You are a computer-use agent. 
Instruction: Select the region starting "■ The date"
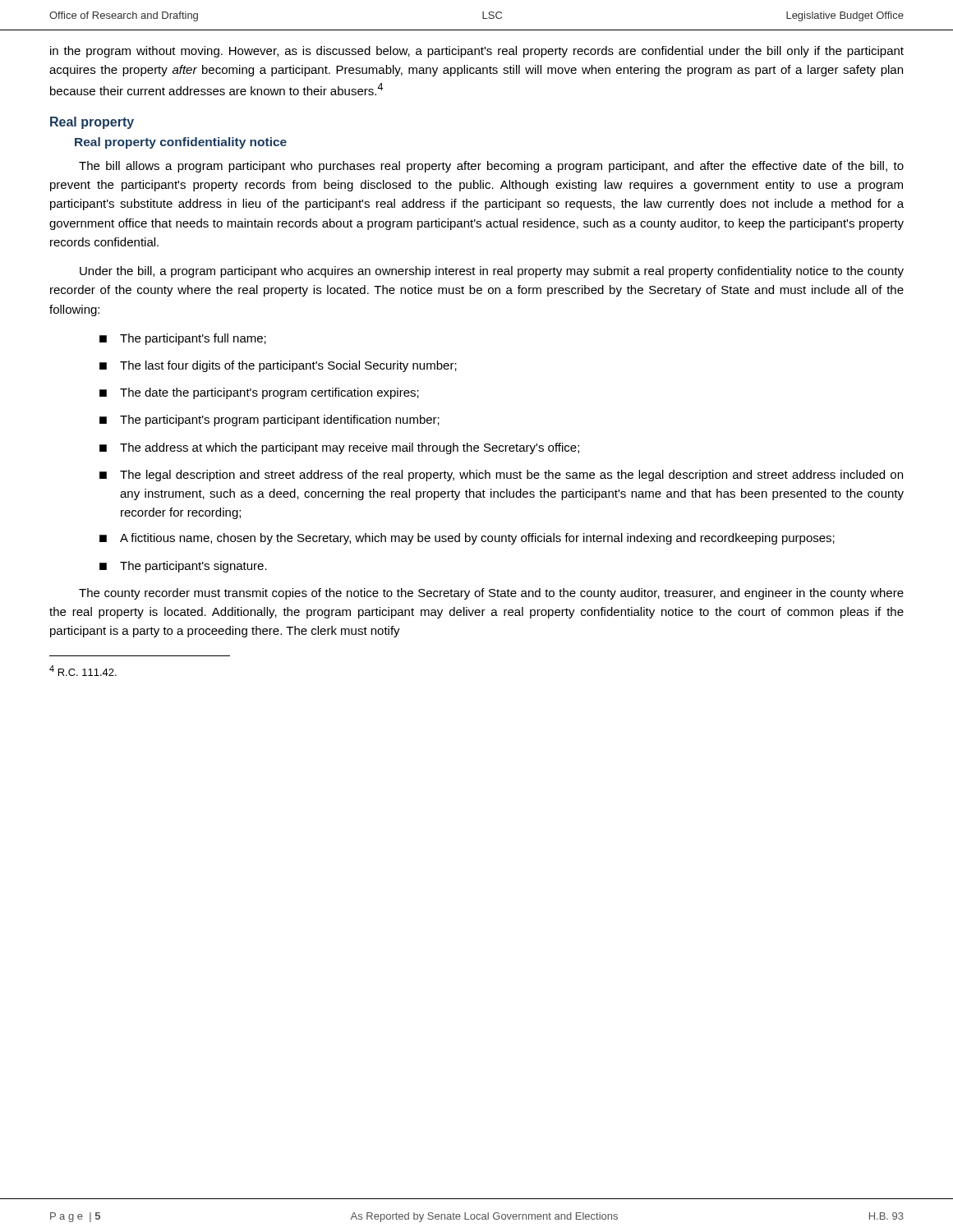[259, 393]
